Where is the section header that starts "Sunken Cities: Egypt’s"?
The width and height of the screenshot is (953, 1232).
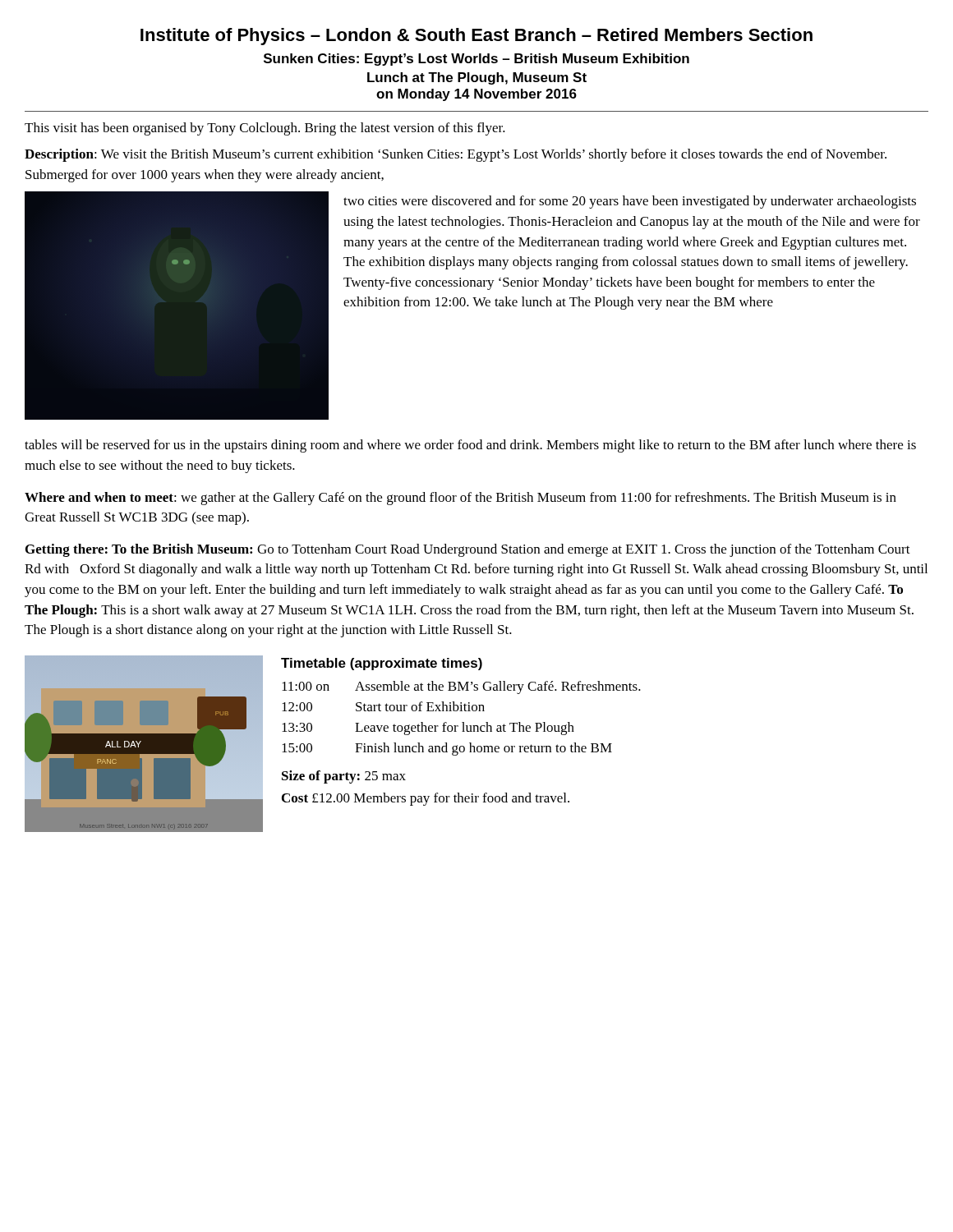point(476,59)
